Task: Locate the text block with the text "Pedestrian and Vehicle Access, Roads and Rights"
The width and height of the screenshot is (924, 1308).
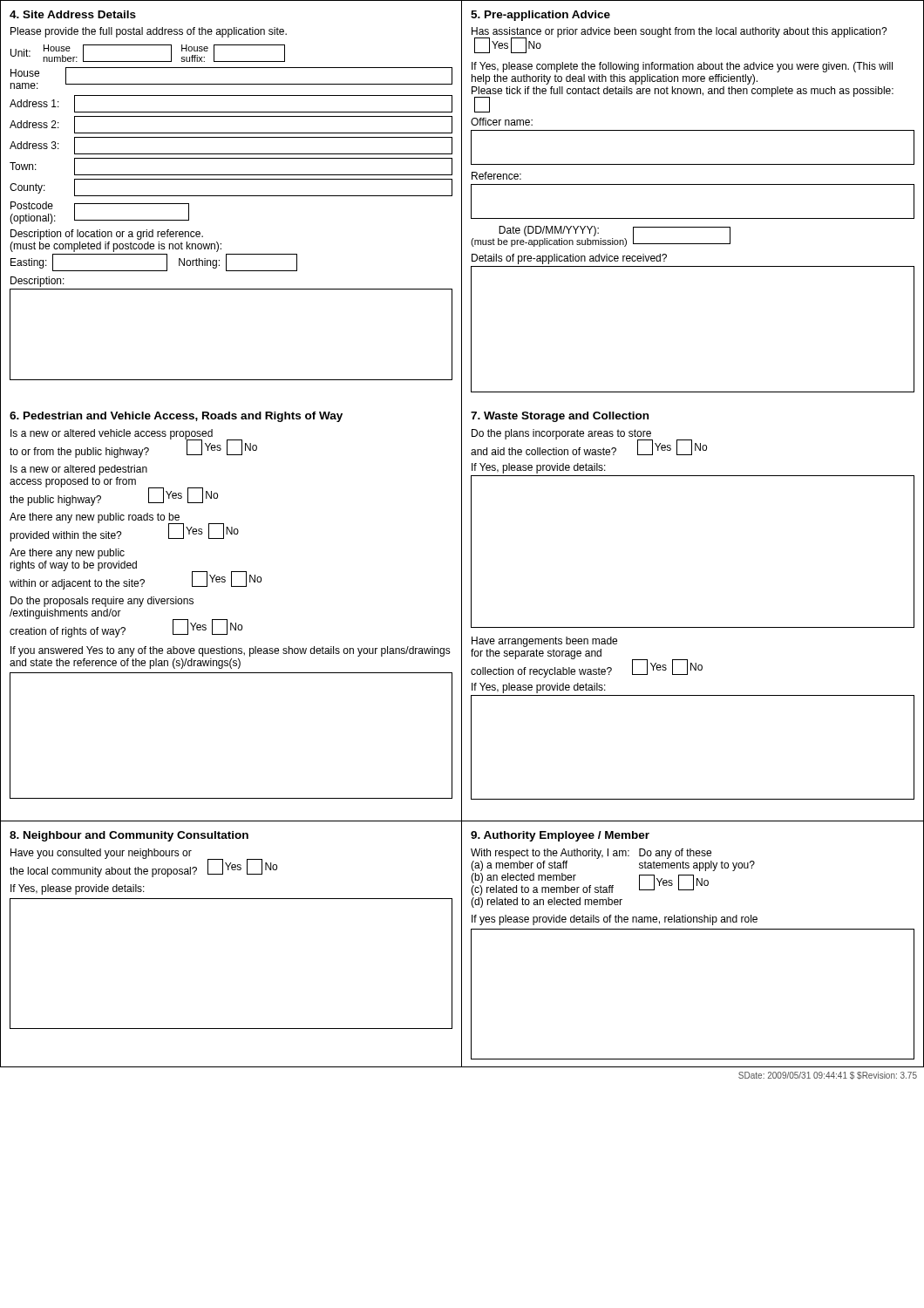Action: point(176,417)
